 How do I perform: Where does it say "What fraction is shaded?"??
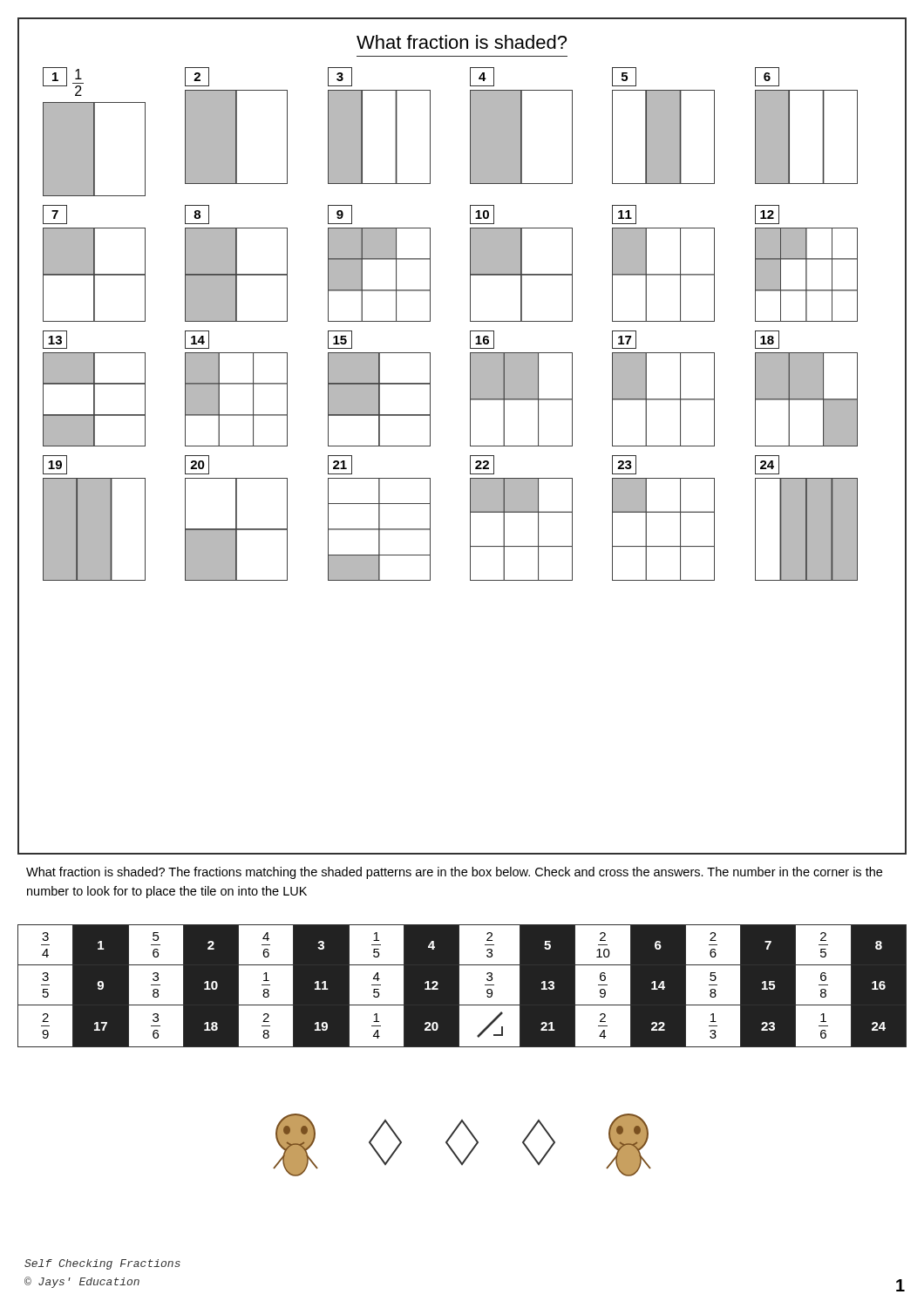462,44
